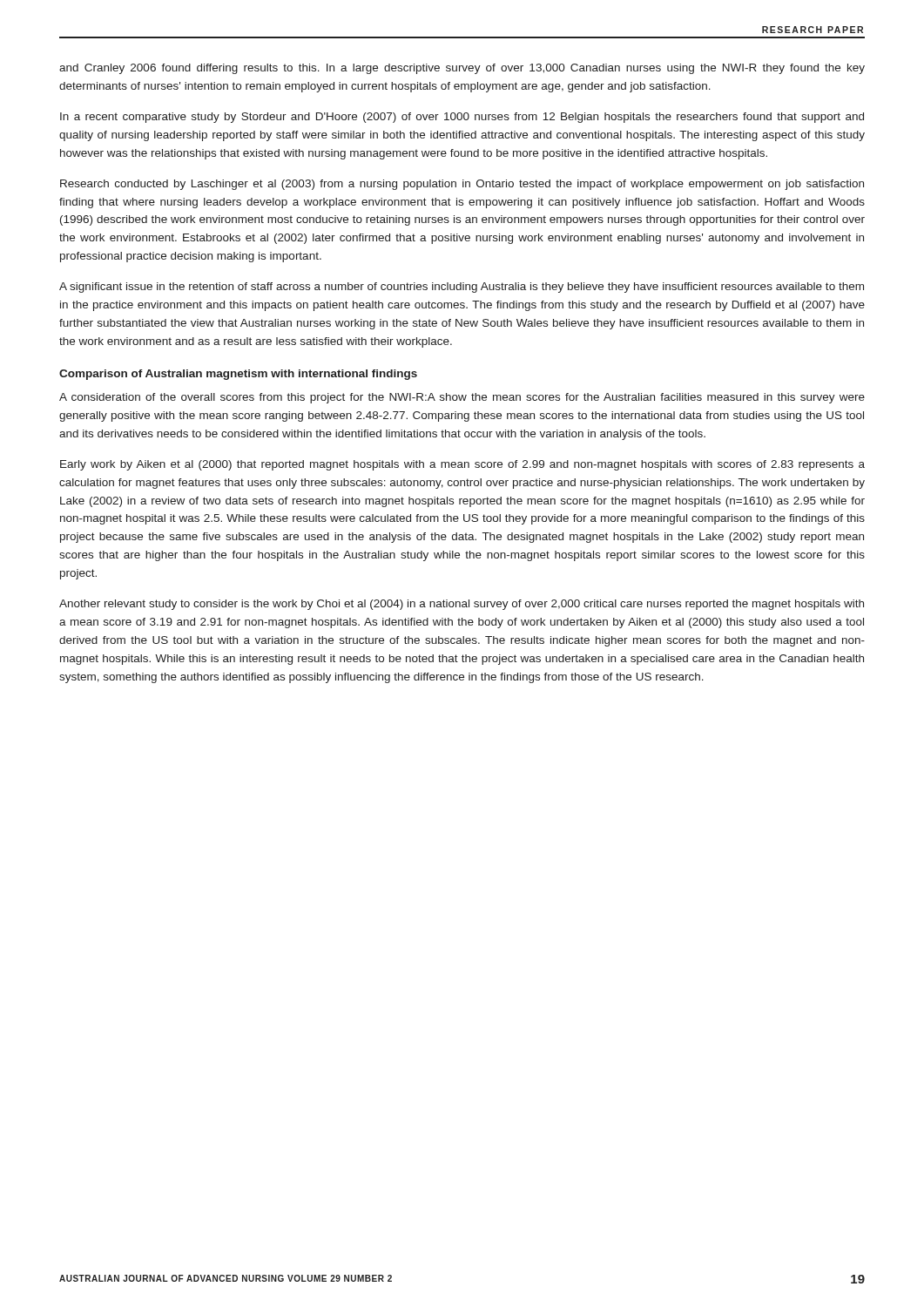Viewport: 924px width, 1307px height.
Task: Click on the text block containing "A significant issue in the retention of"
Action: (x=462, y=314)
